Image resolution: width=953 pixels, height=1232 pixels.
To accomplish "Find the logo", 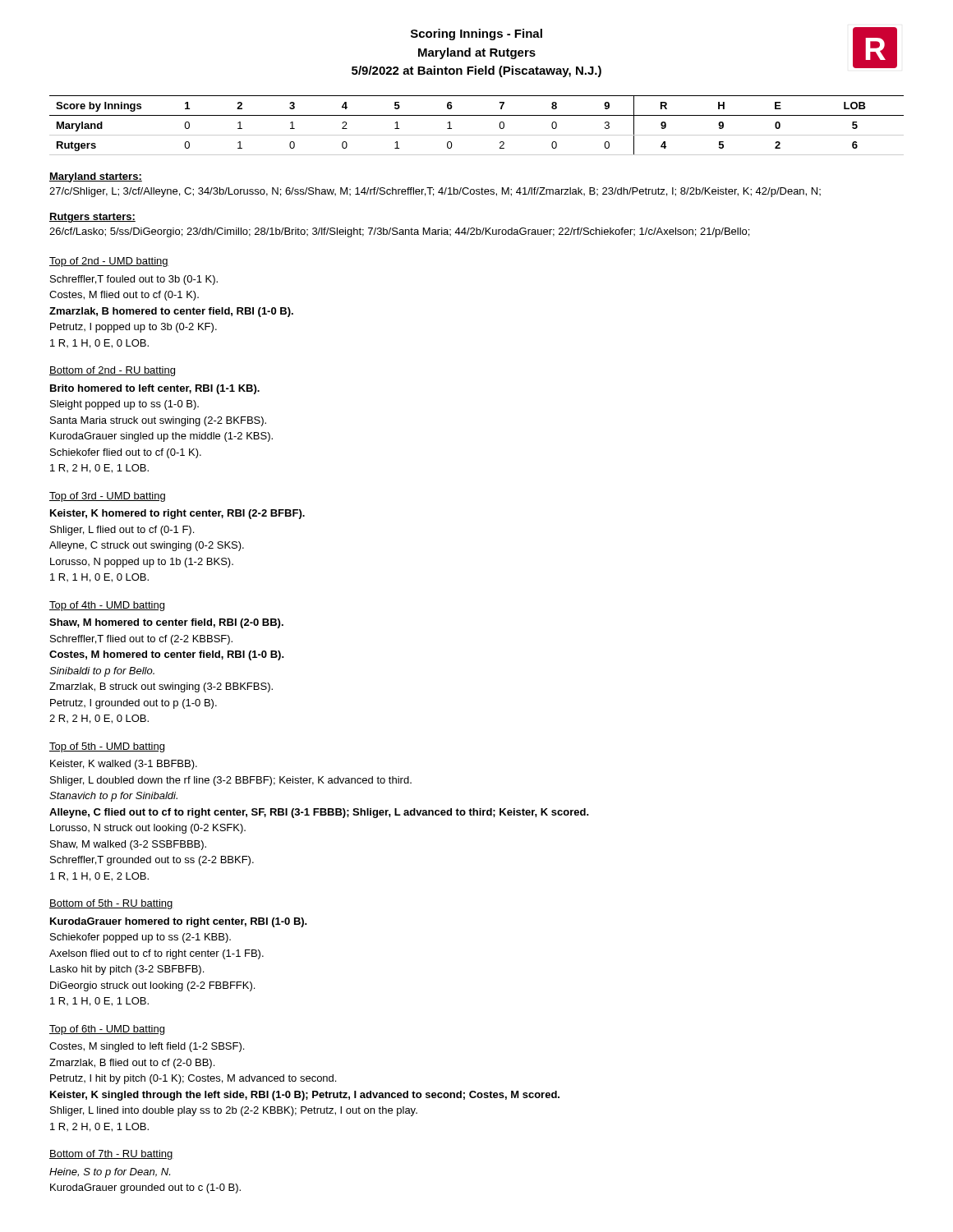I will coord(875,48).
